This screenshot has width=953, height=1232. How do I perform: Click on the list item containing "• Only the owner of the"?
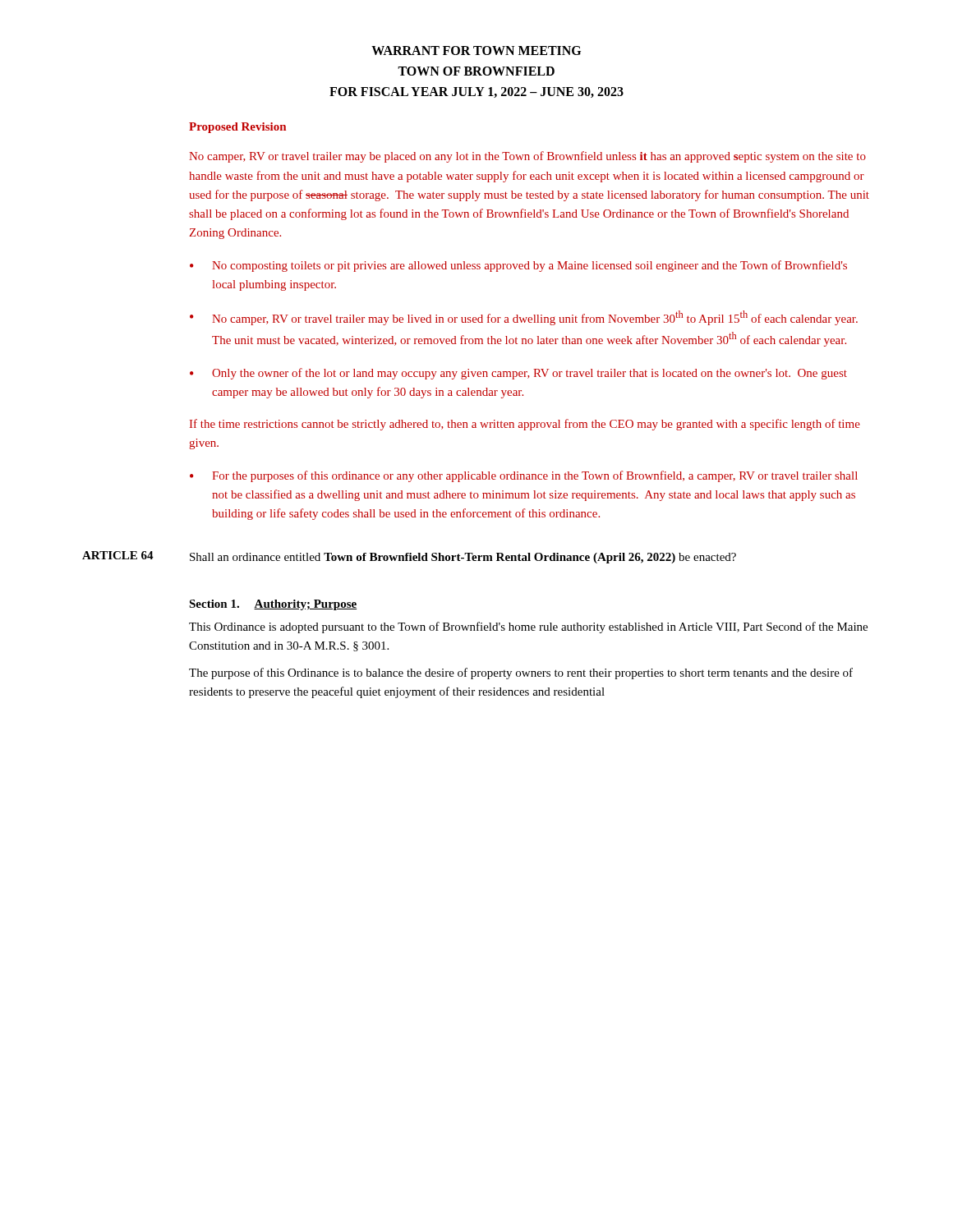(x=530, y=383)
